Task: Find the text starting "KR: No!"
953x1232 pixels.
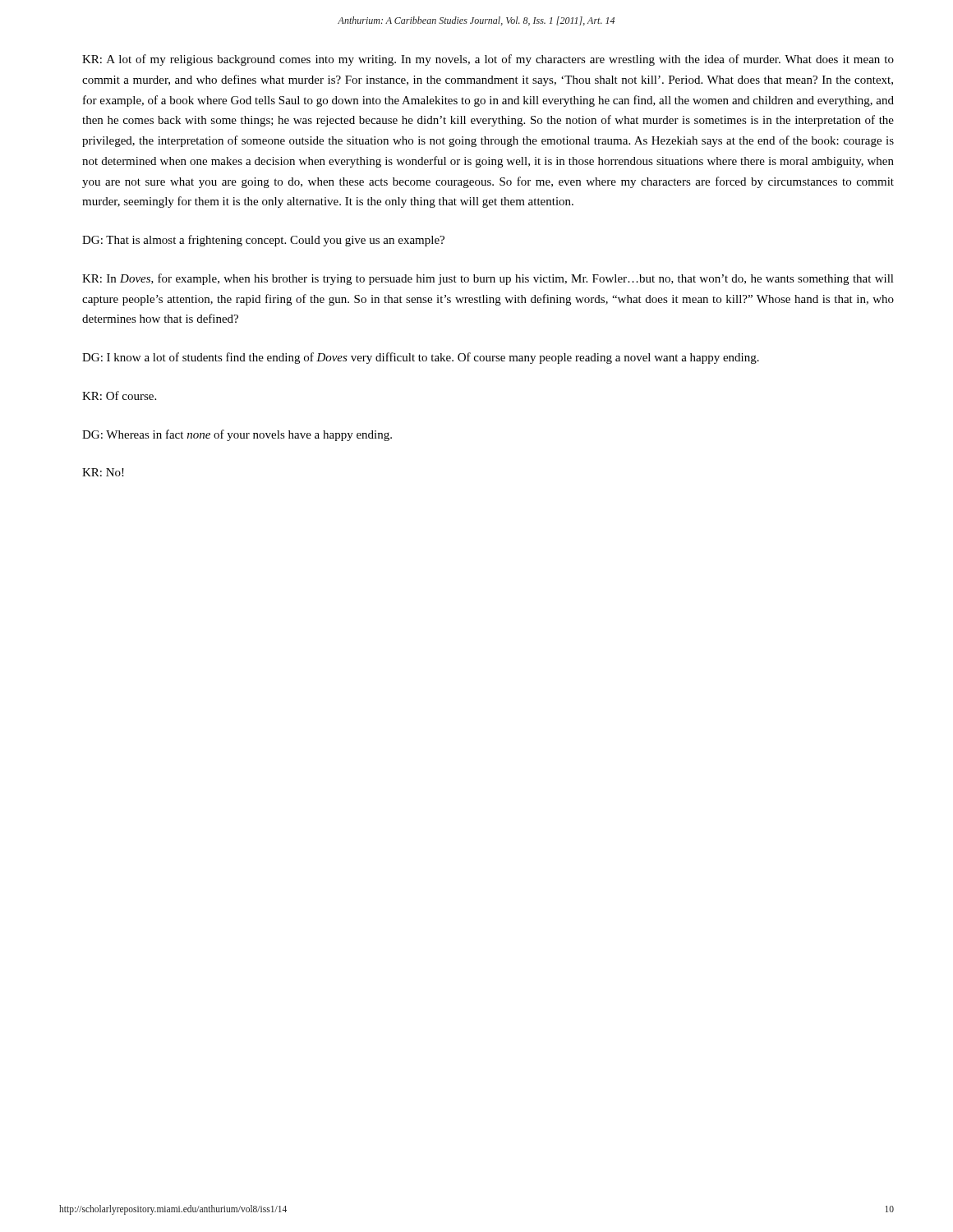Action: [x=103, y=472]
